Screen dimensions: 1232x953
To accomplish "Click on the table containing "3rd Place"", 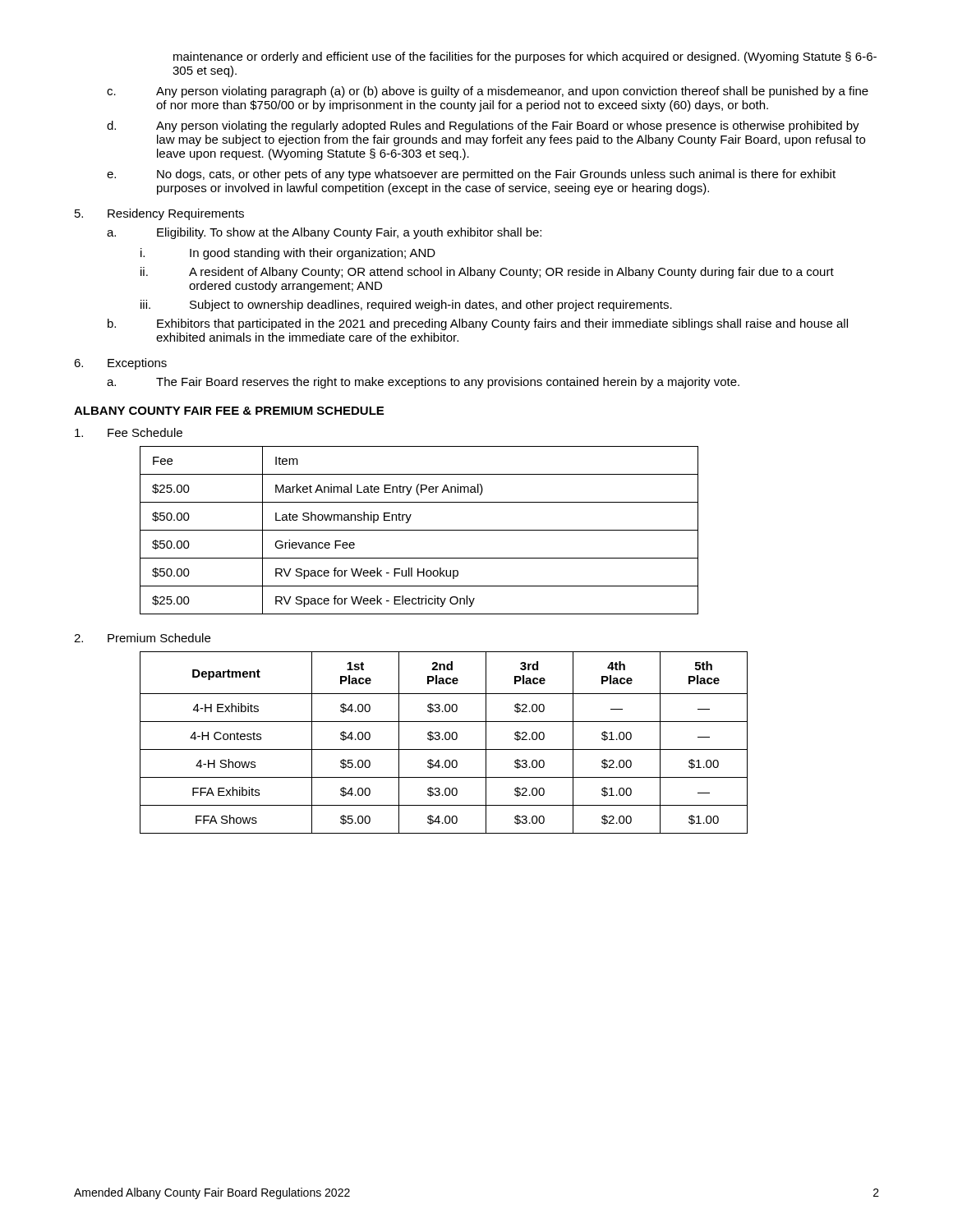I will pos(493,743).
